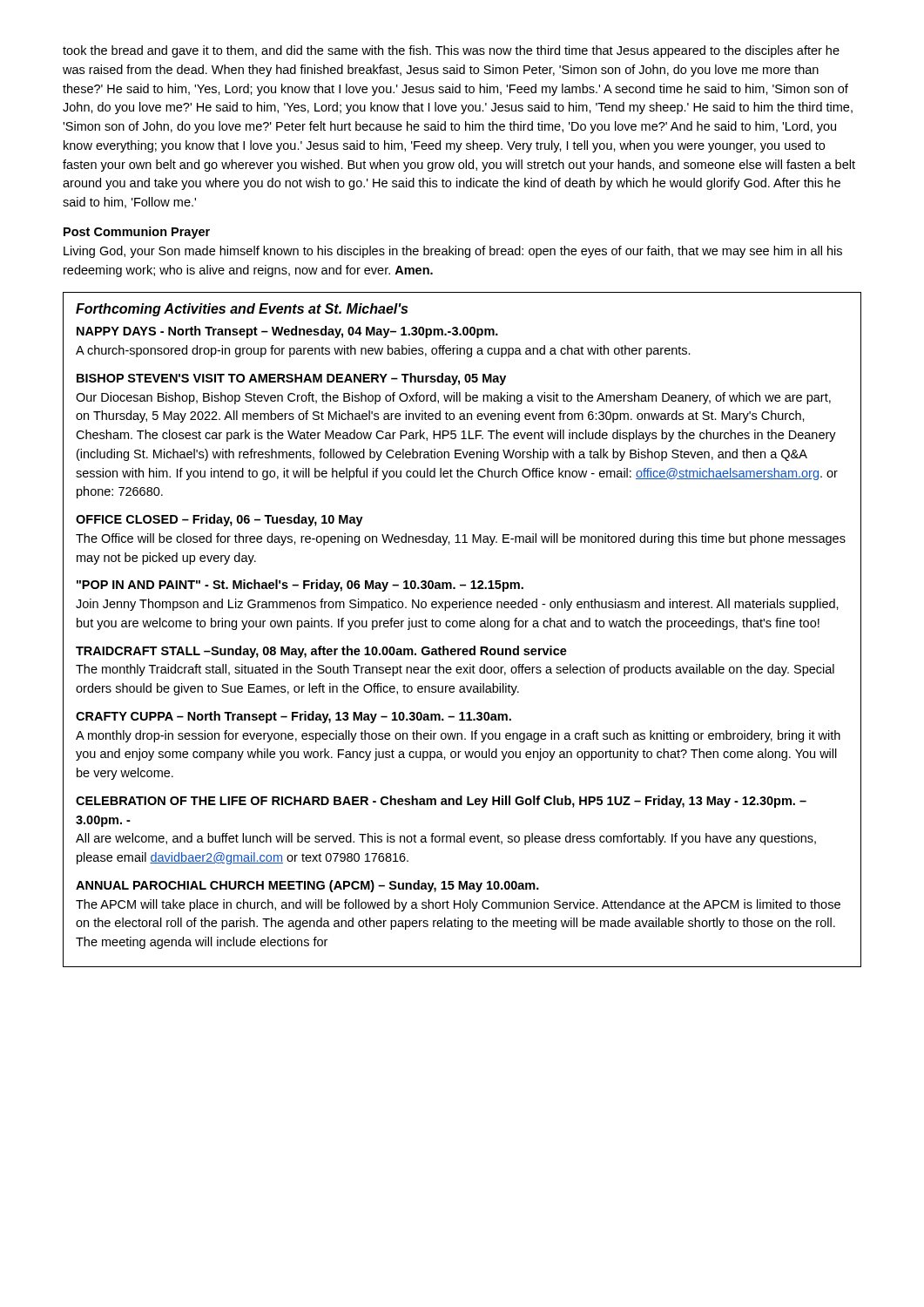Point to the text starting "NAPPY DAYS - North Transept –"

[383, 341]
